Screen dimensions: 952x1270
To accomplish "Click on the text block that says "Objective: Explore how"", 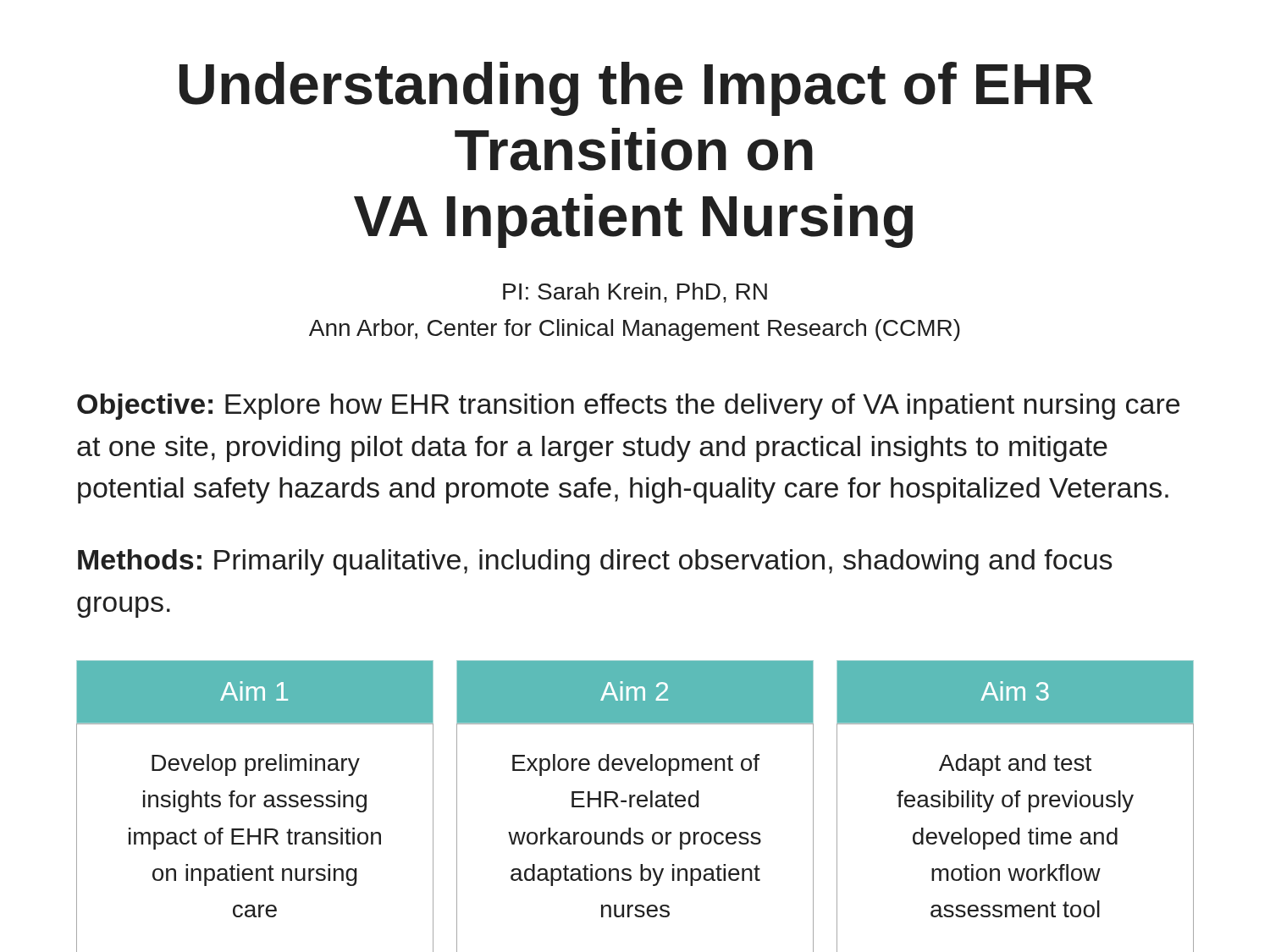I will pyautogui.click(x=629, y=446).
